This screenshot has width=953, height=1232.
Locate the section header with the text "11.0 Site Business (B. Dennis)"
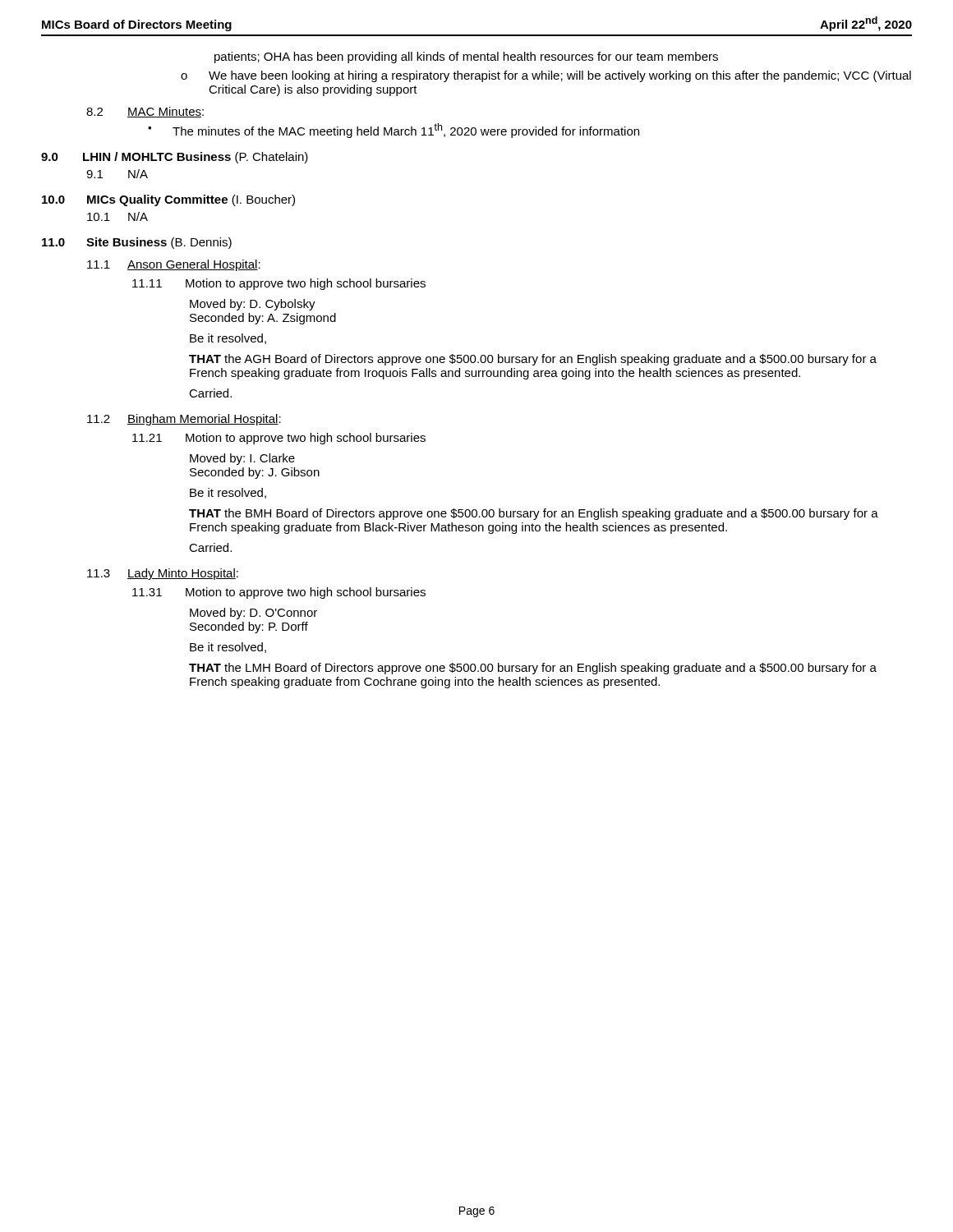tap(137, 242)
